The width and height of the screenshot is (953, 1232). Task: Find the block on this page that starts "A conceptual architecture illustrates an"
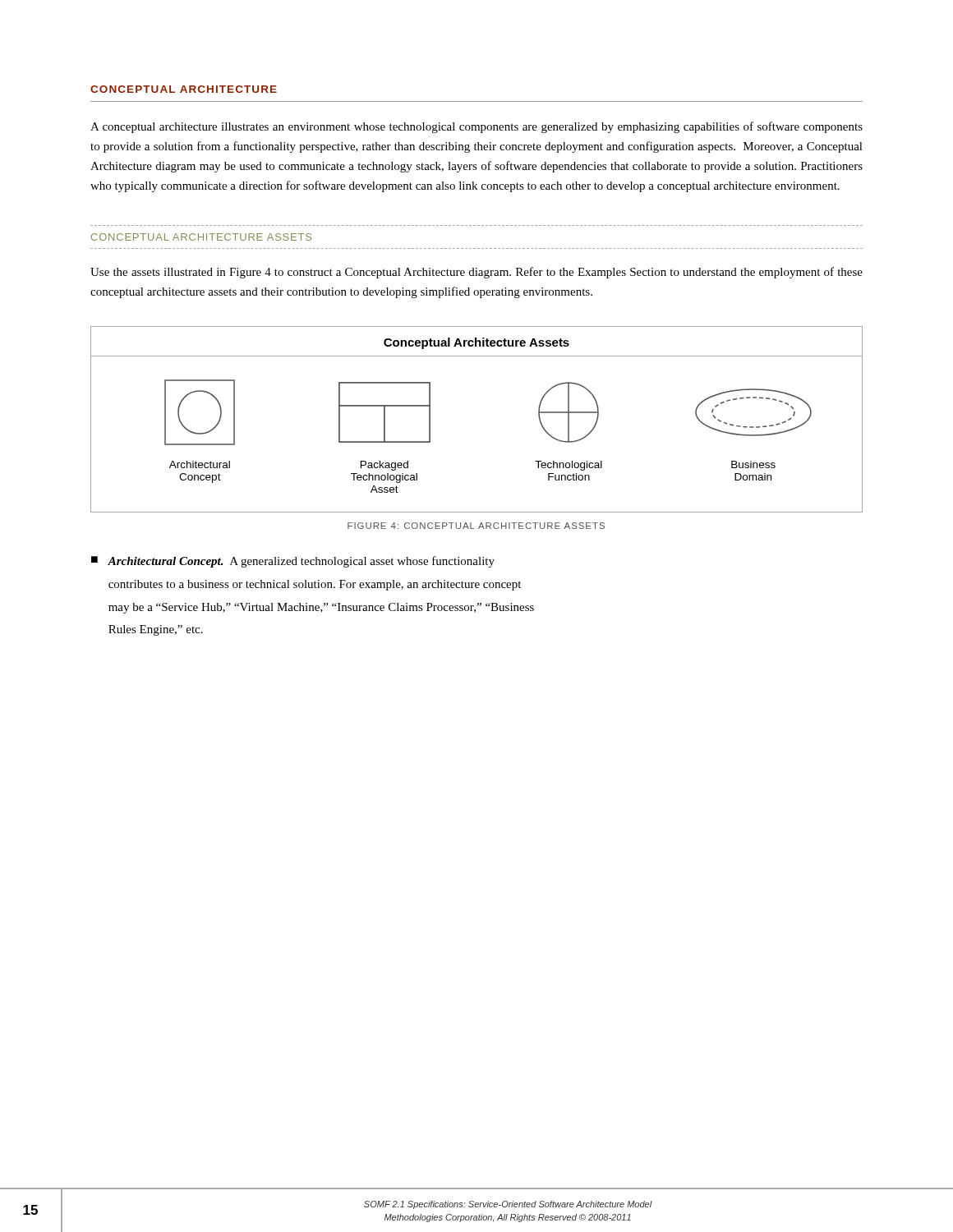[476, 156]
